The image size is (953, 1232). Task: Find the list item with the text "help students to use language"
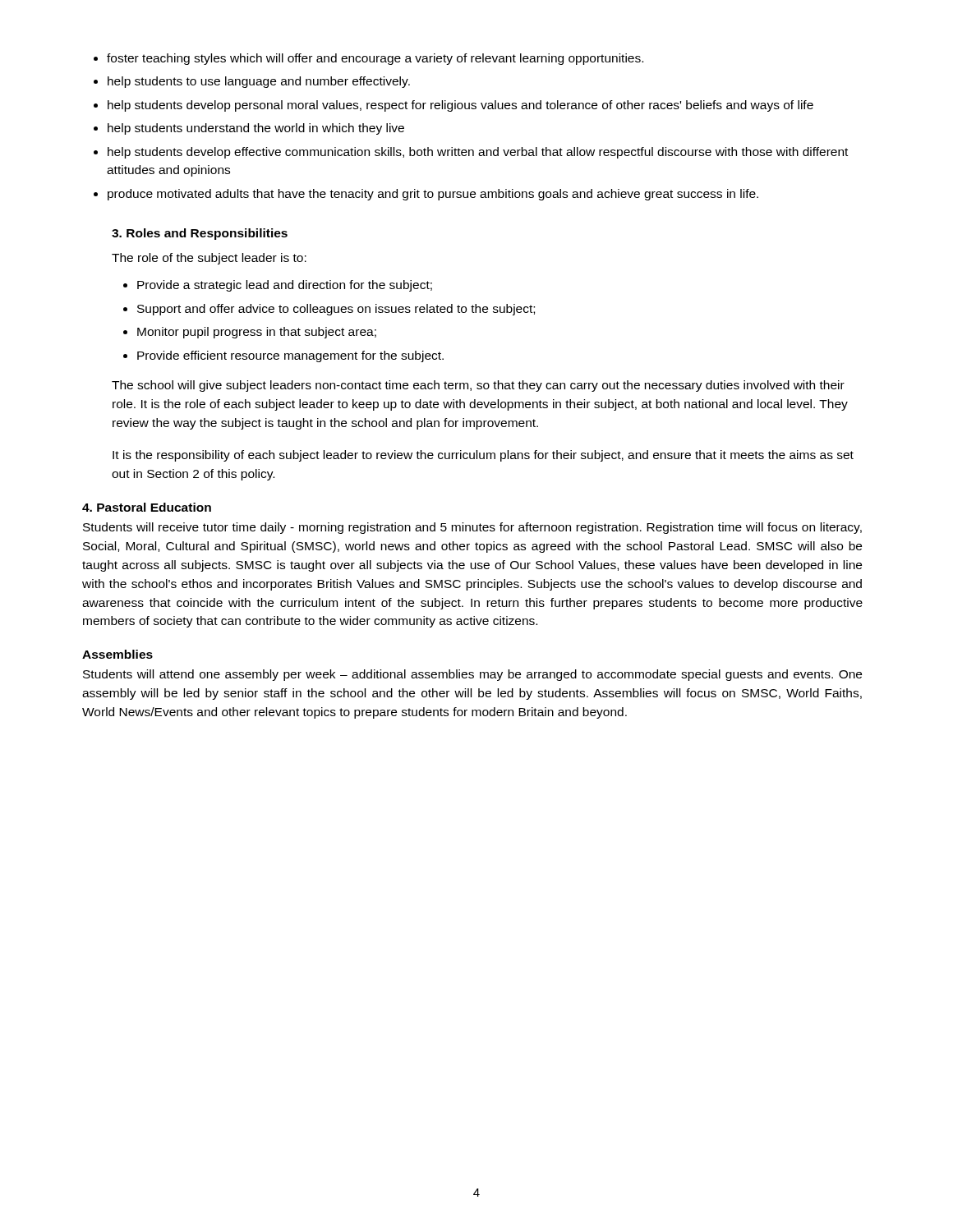pyautogui.click(x=259, y=81)
